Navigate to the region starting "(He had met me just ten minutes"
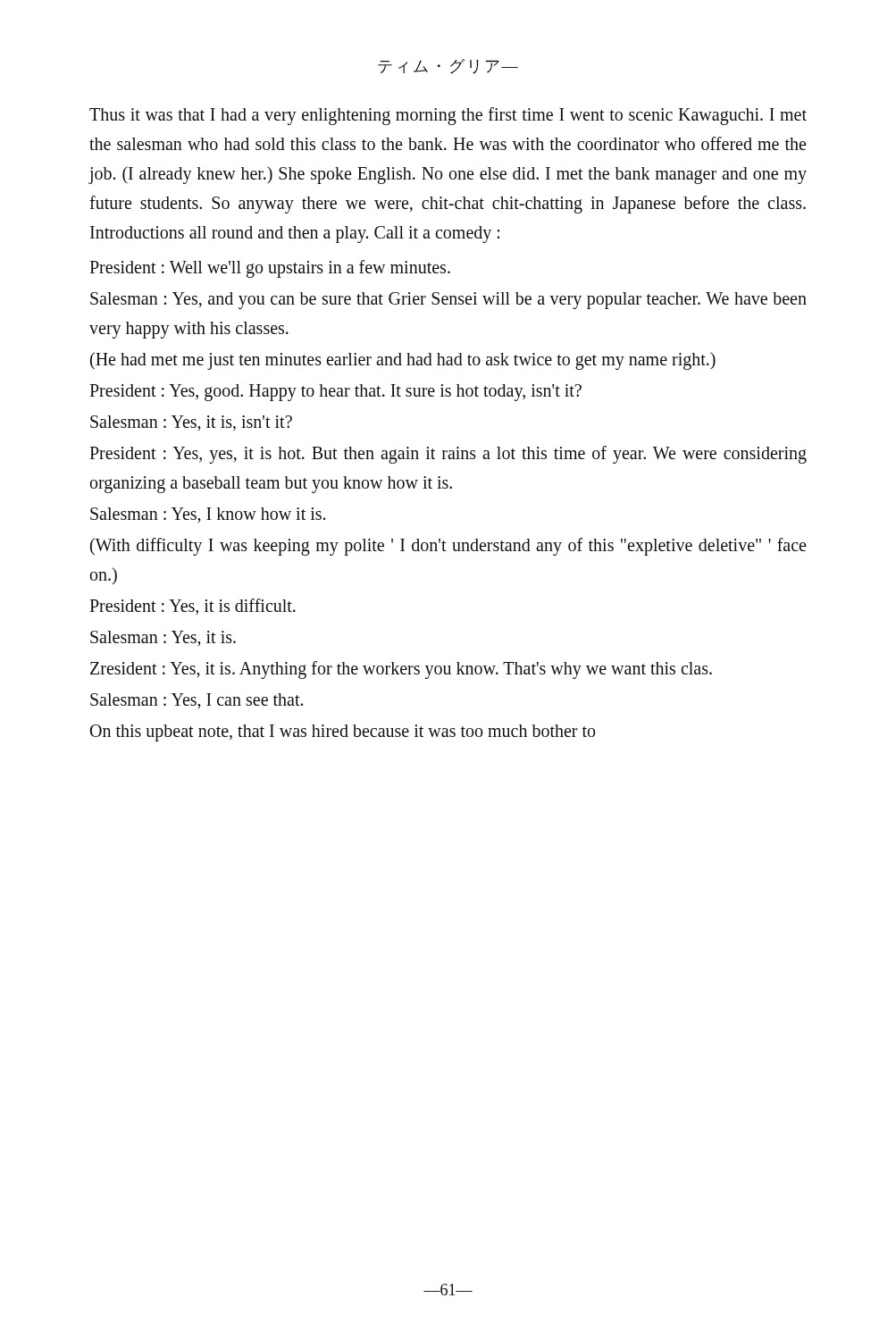 coord(403,359)
